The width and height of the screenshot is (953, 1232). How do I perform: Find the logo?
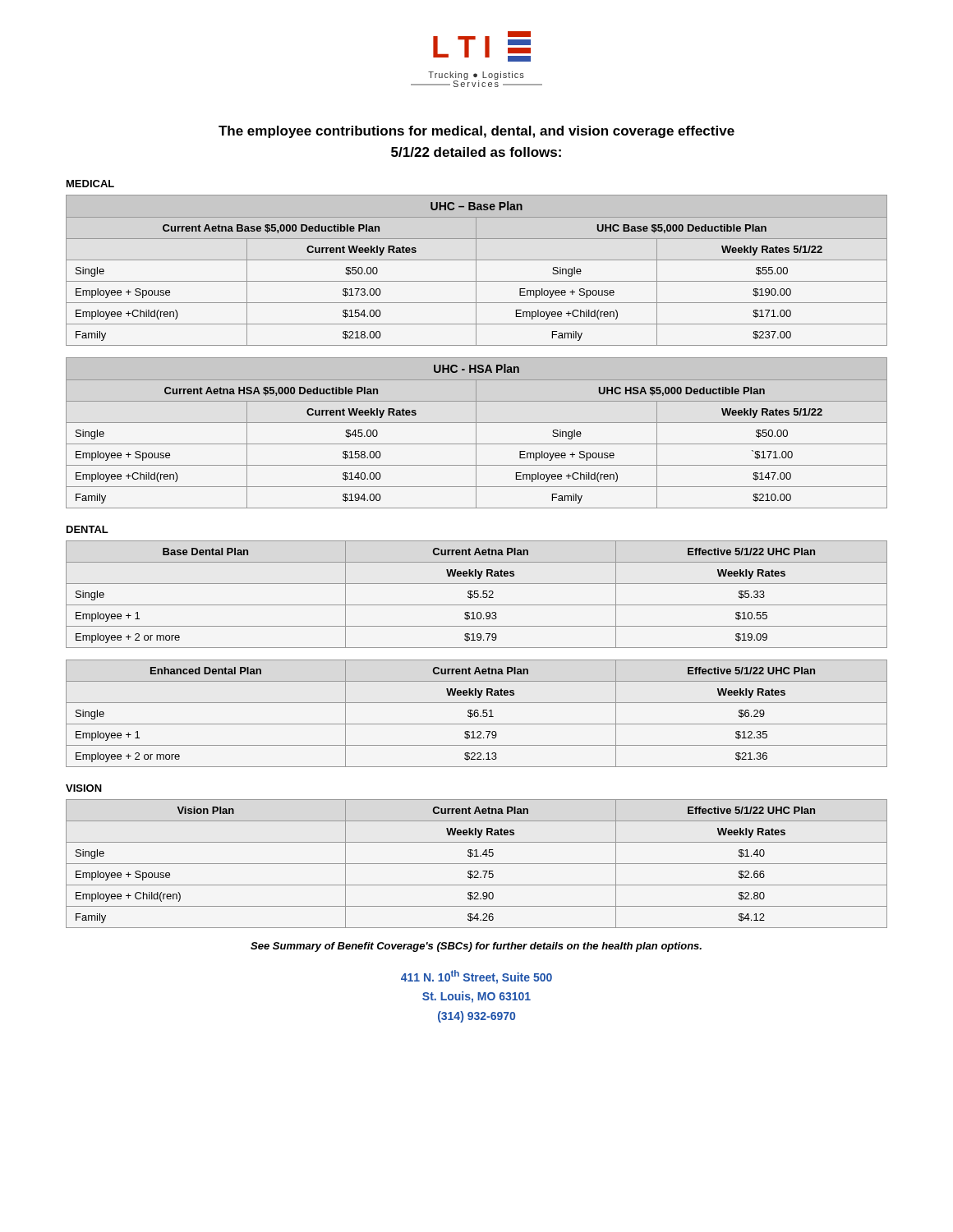[x=476, y=63]
